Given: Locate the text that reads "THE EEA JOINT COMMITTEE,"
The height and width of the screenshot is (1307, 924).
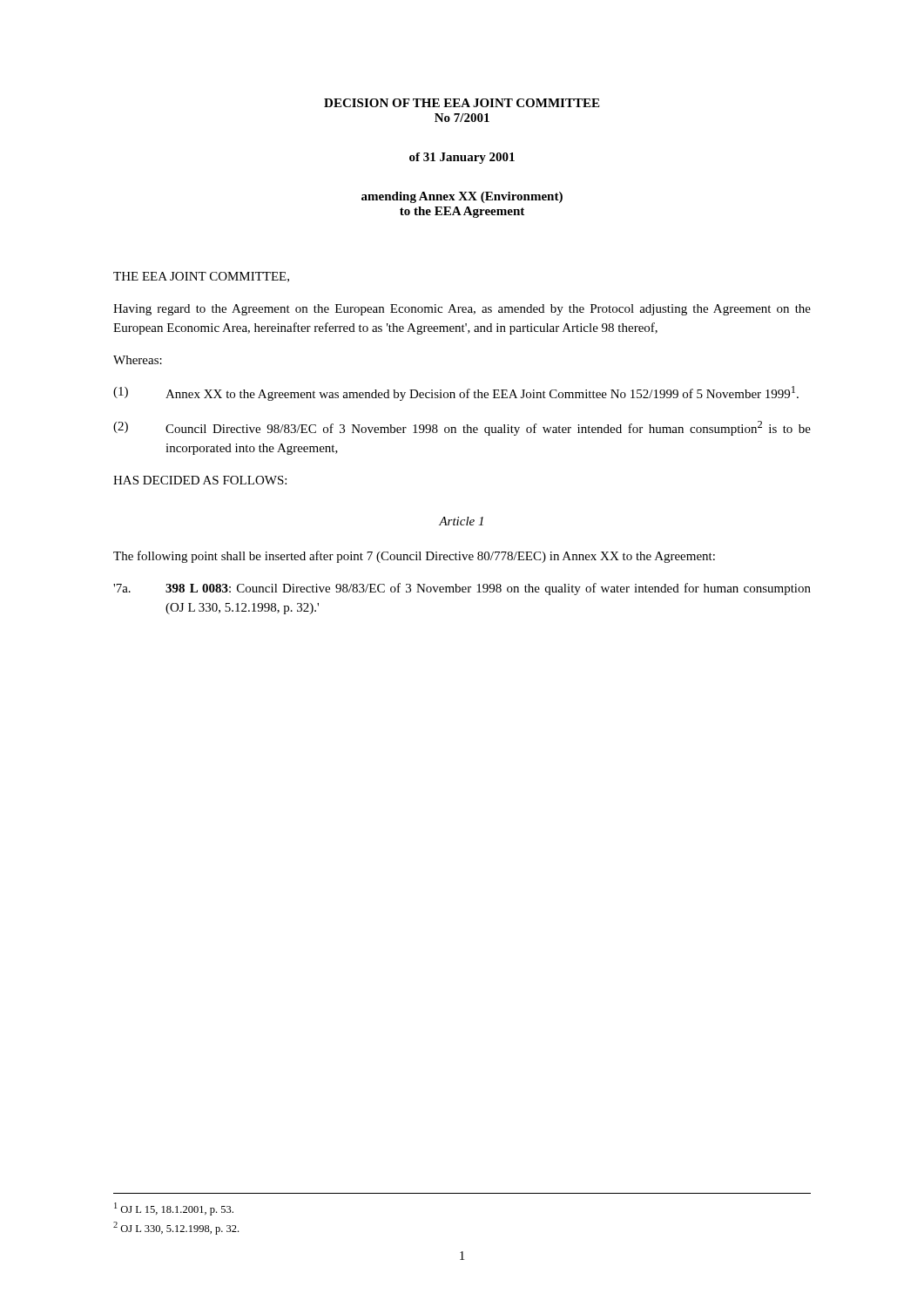Looking at the screenshot, I should pos(202,276).
